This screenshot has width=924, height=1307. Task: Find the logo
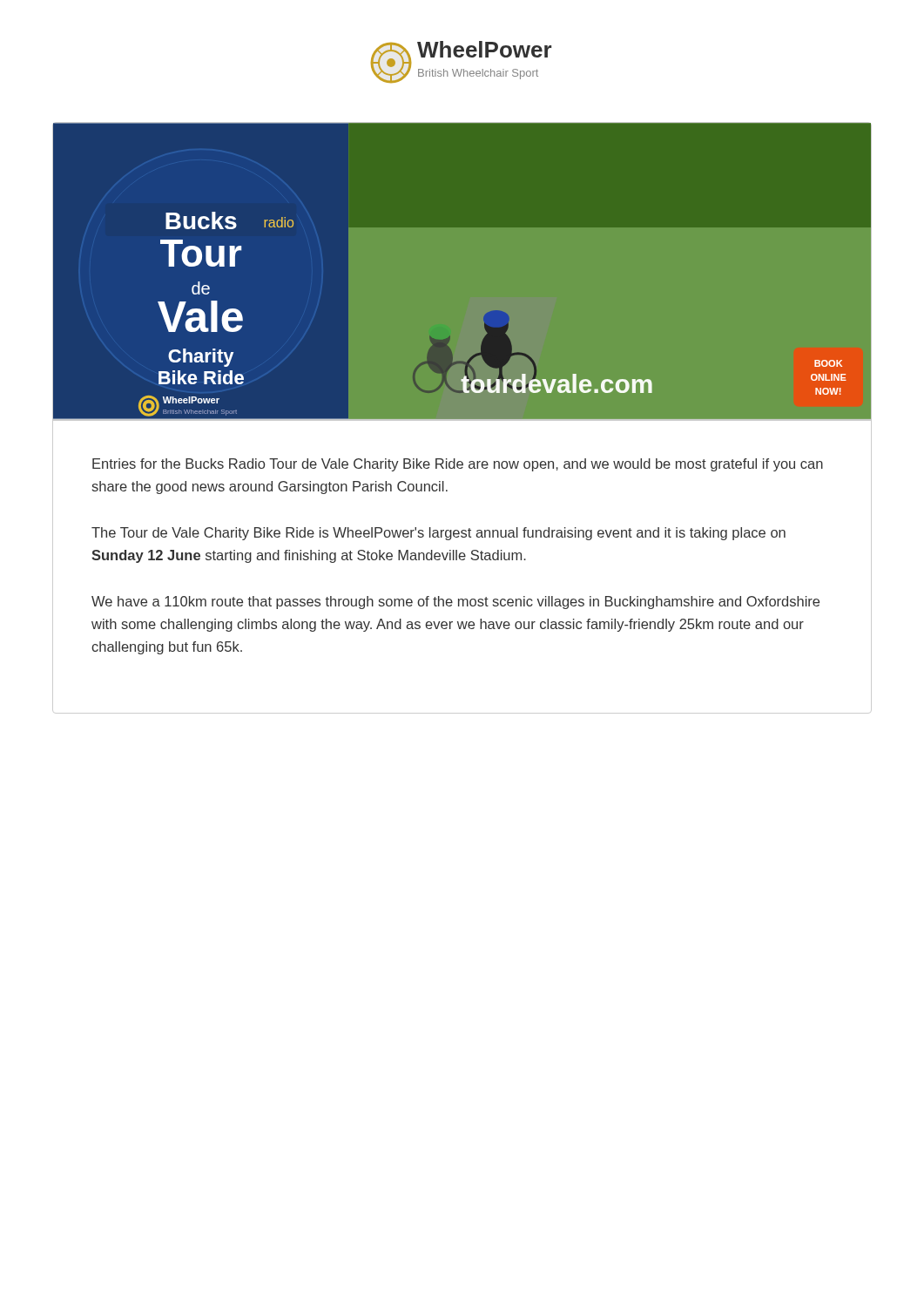coord(462,65)
